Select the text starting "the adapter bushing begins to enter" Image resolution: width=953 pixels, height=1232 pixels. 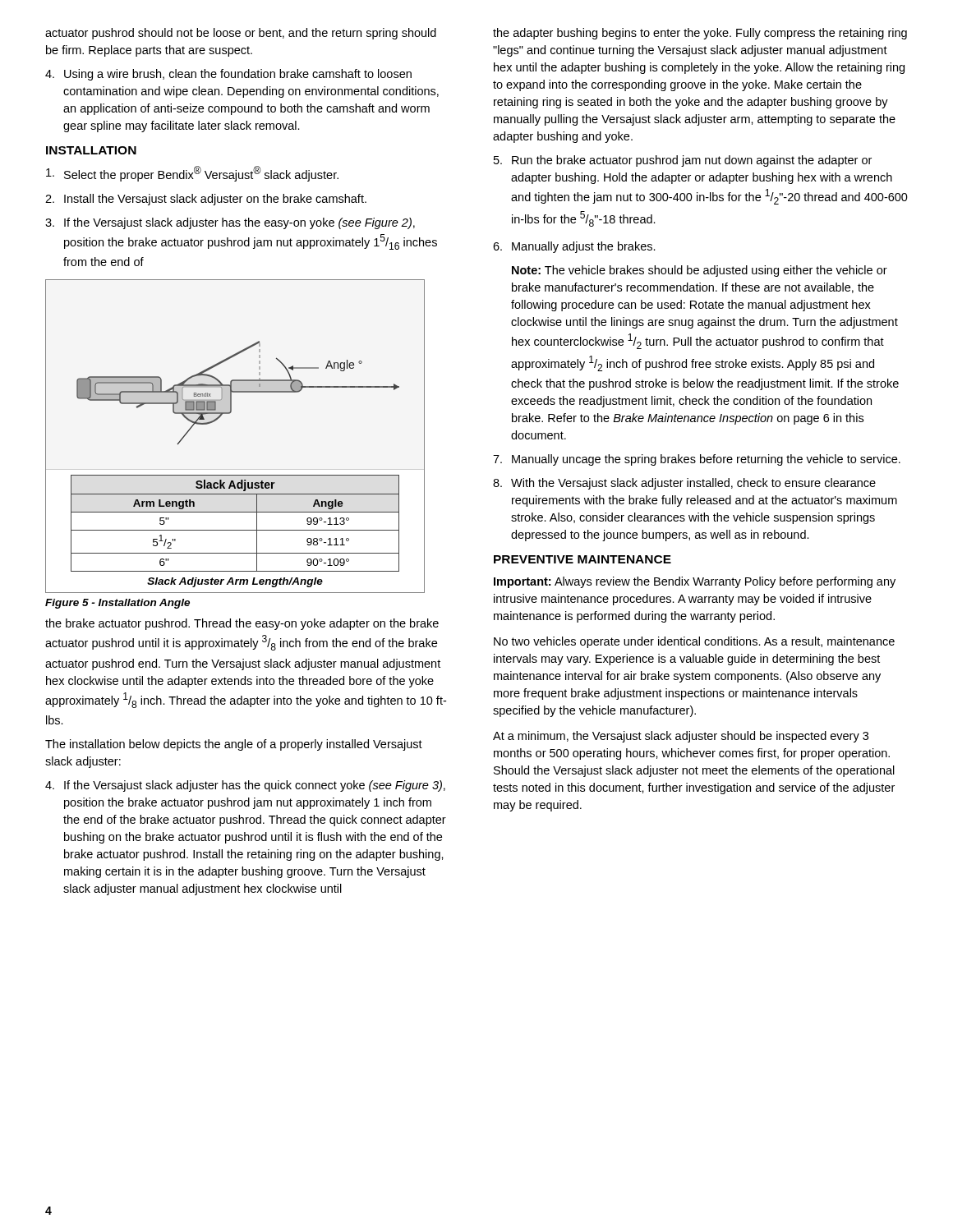700,85
